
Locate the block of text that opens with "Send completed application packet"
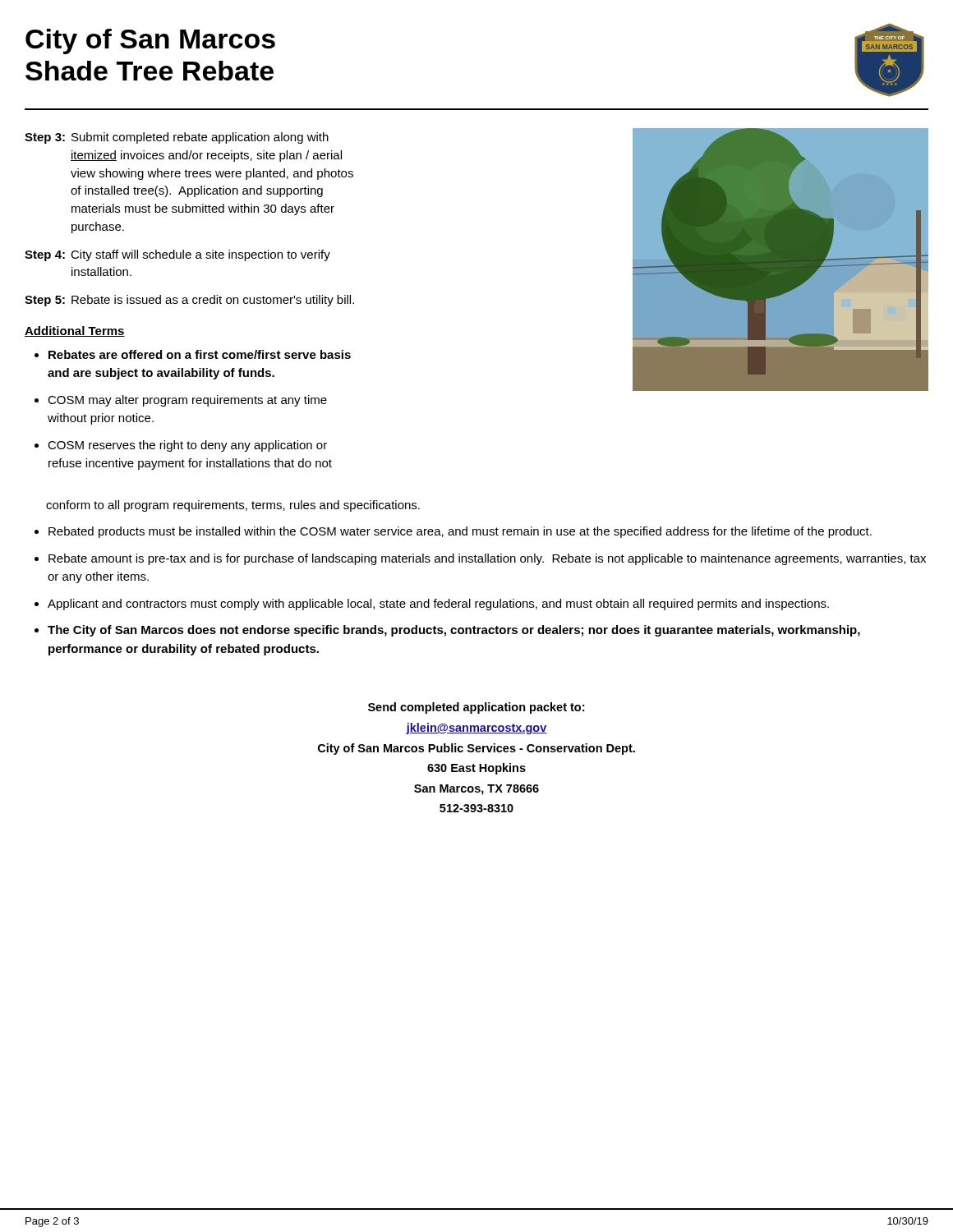pyautogui.click(x=476, y=758)
